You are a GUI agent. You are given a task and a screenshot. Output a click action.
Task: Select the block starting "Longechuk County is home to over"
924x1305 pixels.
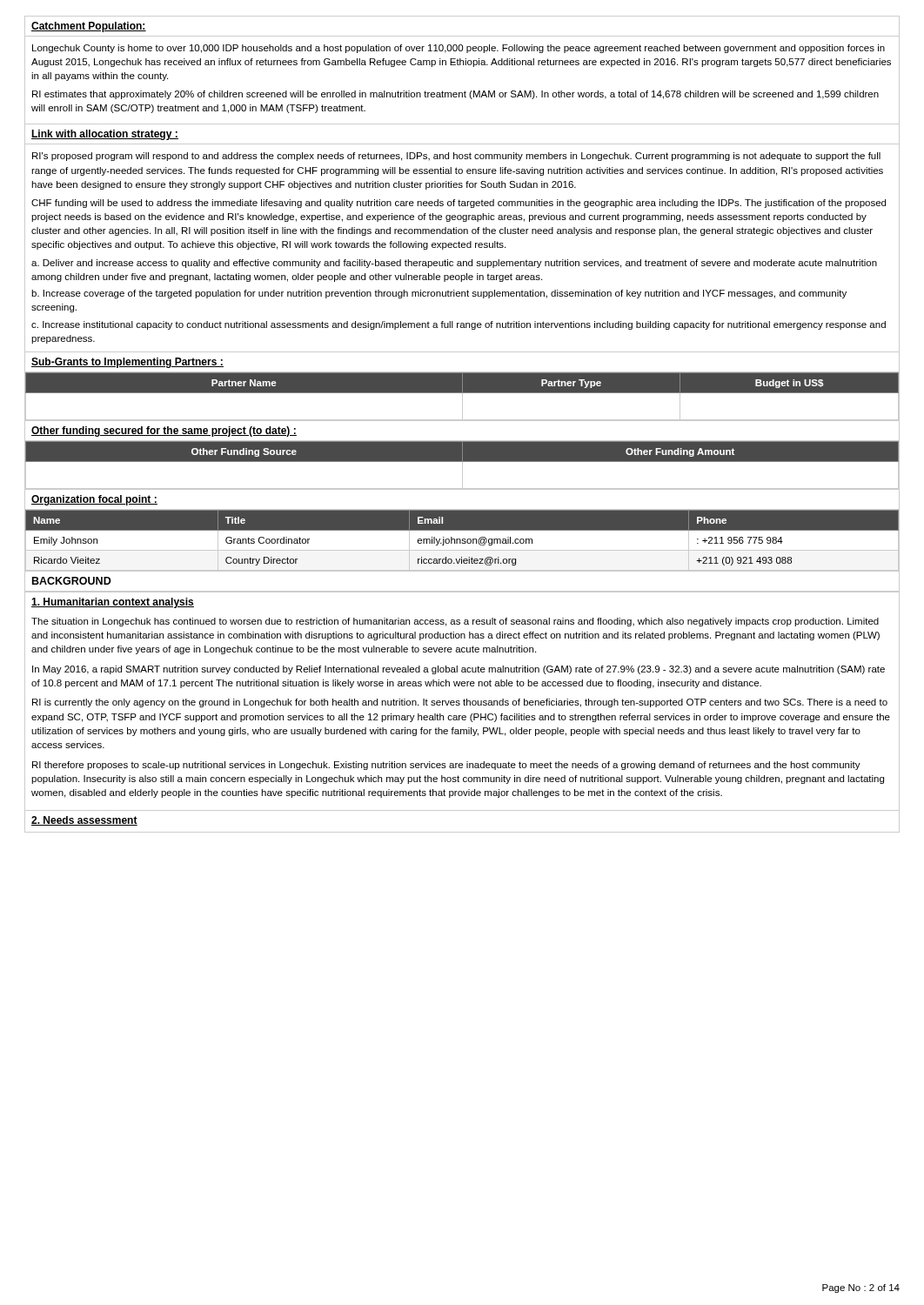point(459,49)
